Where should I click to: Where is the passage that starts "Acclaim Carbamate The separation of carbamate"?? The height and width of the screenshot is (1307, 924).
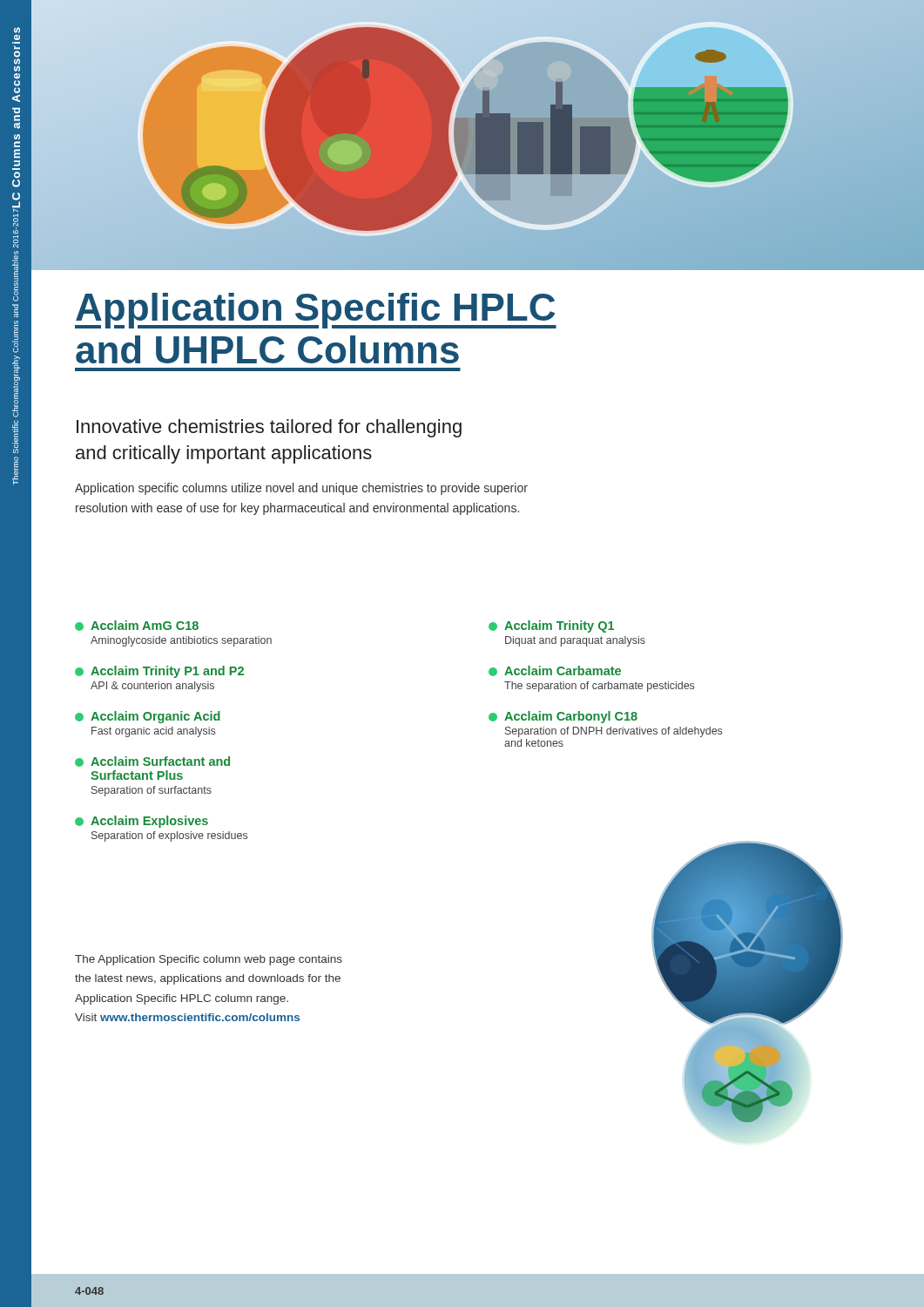tap(678, 678)
